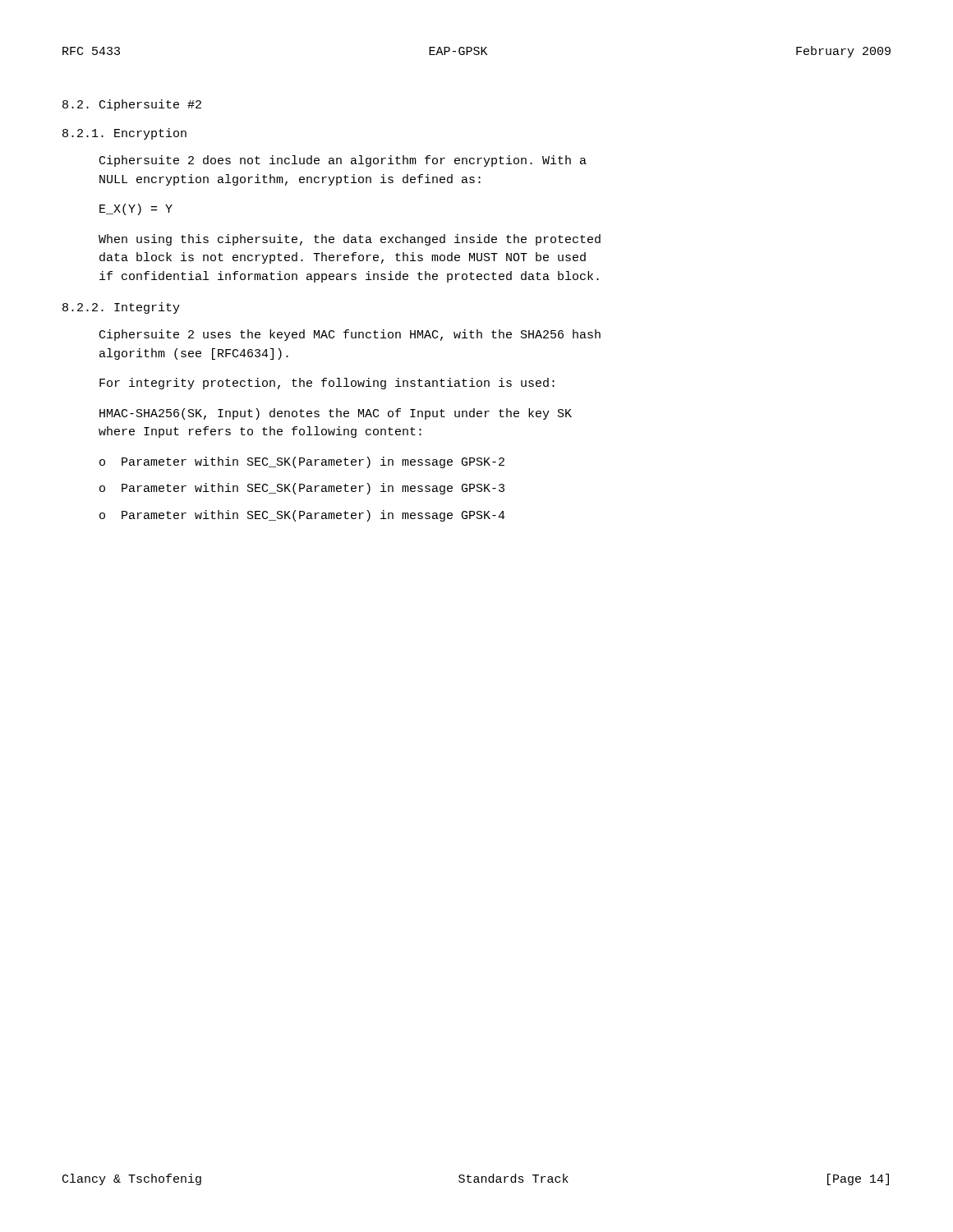
Task: Point to the text starting "For integrity protection, the following instantiation is"
Action: pos(328,384)
